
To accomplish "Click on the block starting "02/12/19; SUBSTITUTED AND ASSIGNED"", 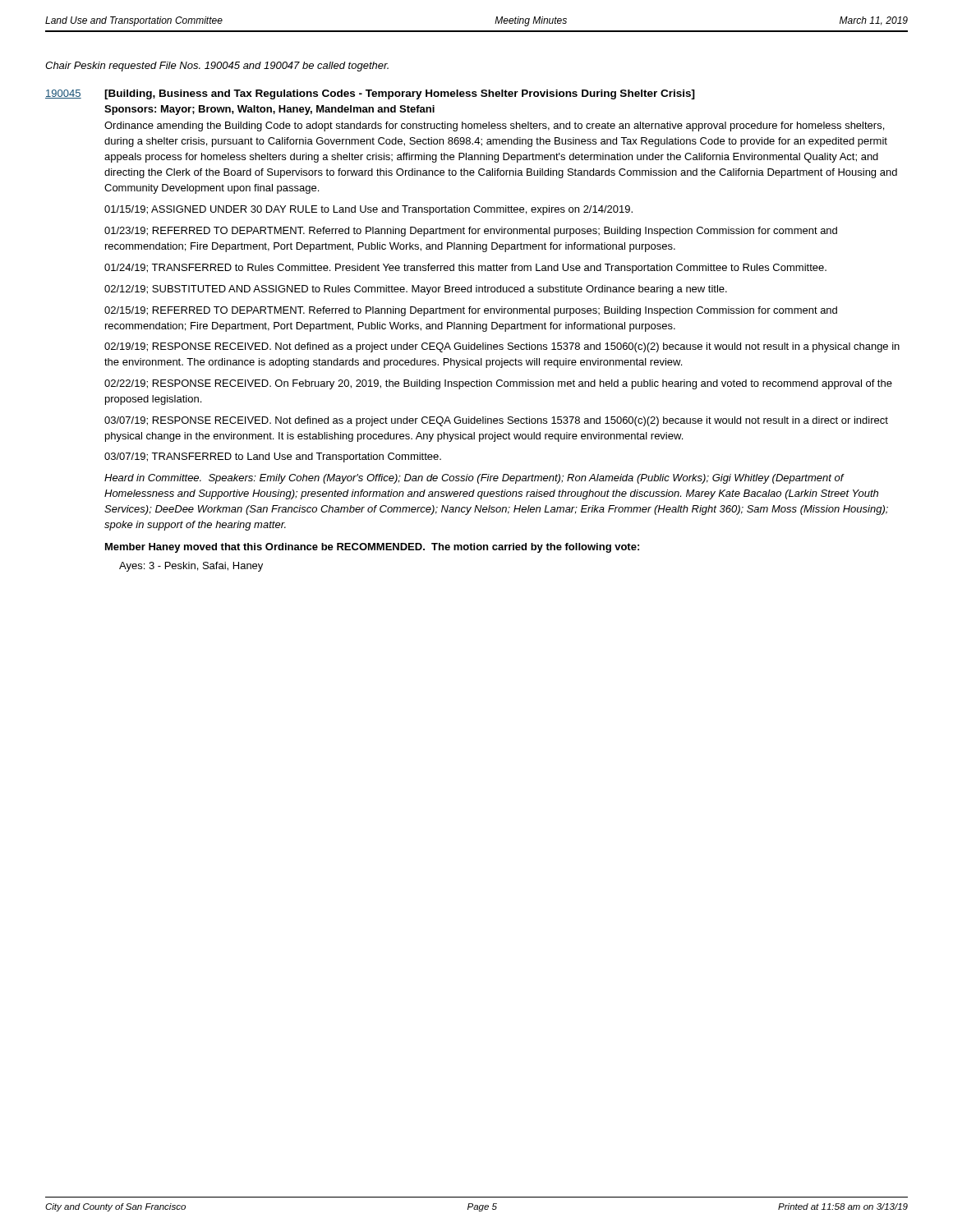I will click(416, 289).
